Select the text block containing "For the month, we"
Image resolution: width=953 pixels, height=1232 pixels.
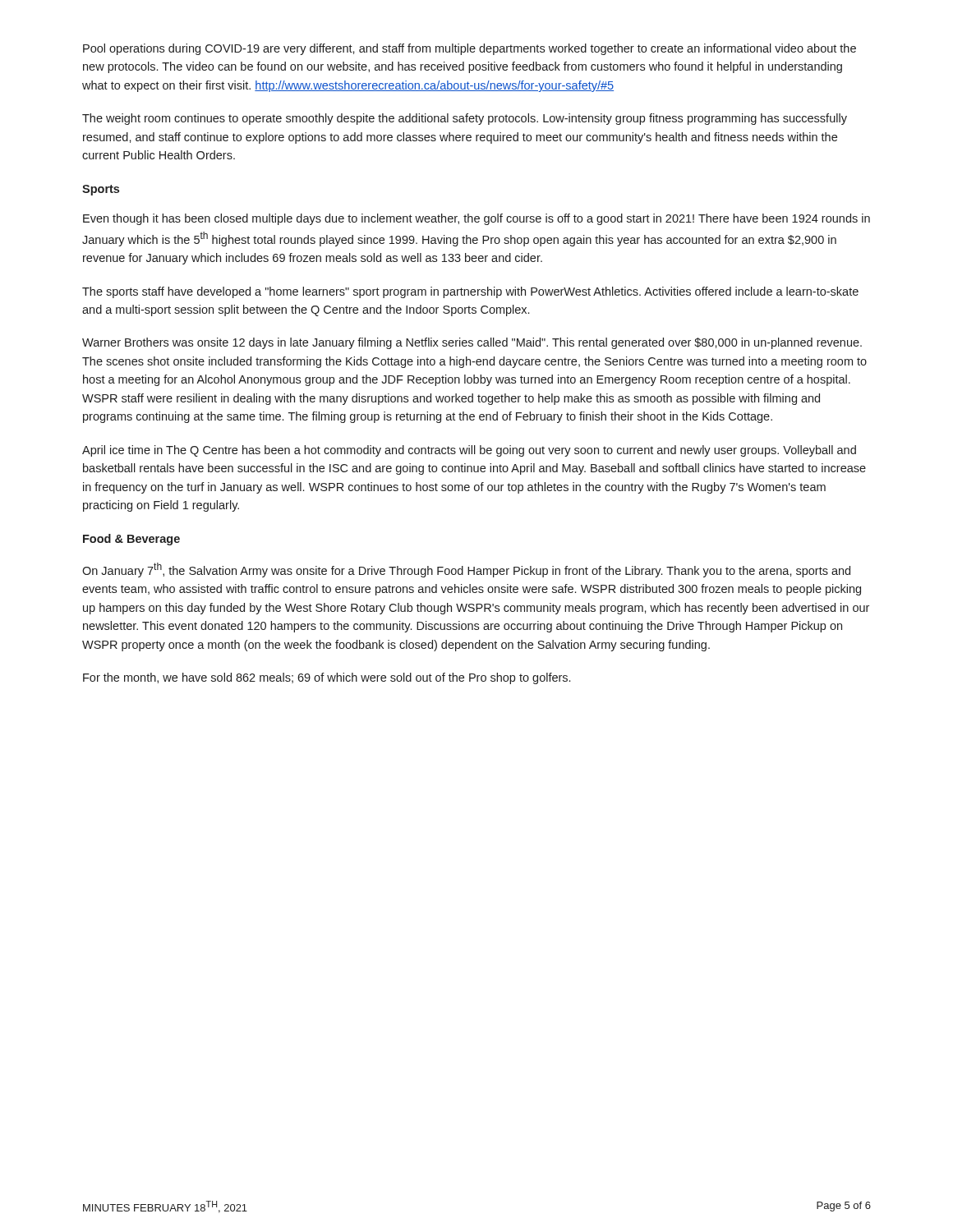pos(327,678)
